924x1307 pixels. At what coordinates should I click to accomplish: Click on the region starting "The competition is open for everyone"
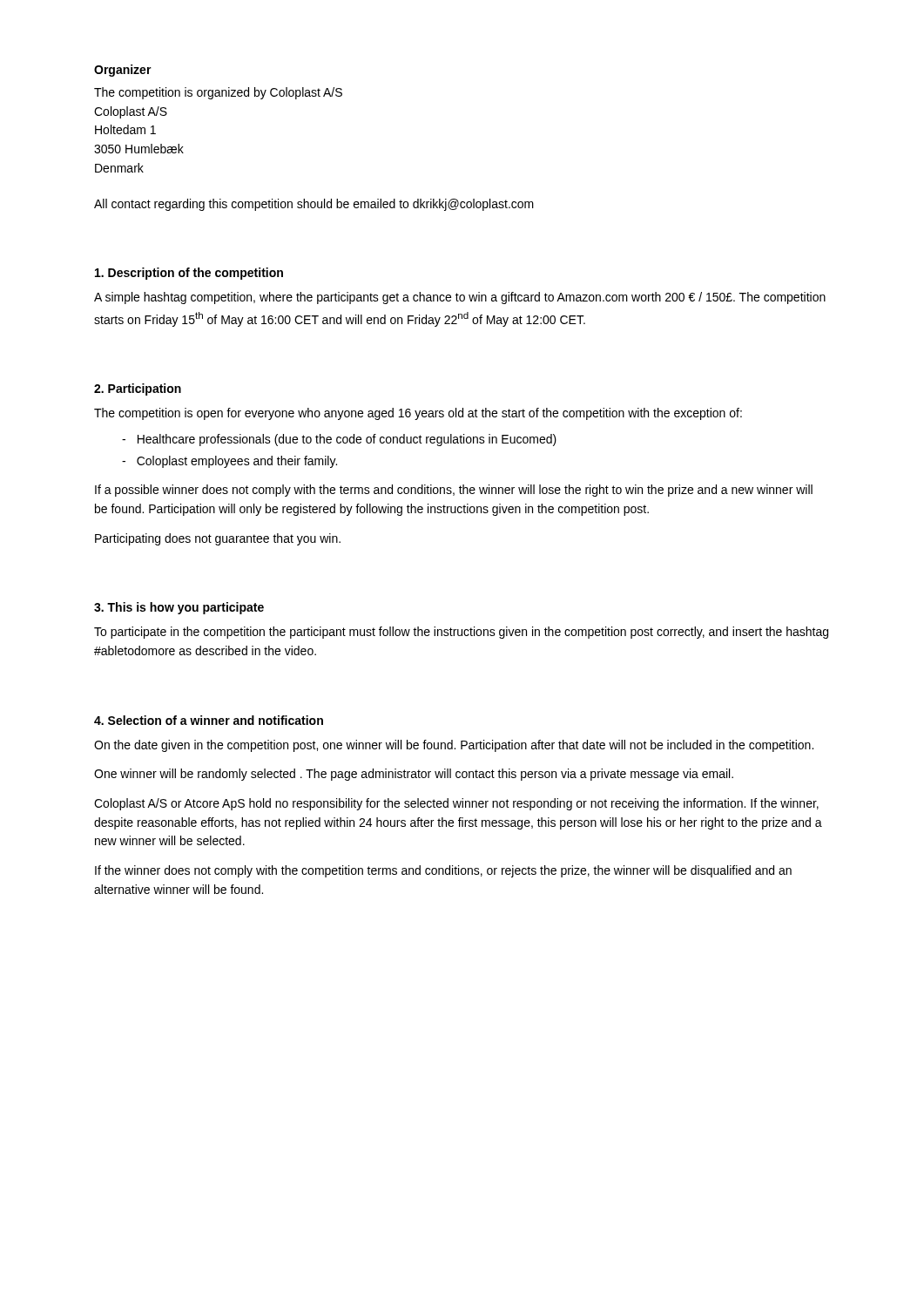tap(418, 413)
